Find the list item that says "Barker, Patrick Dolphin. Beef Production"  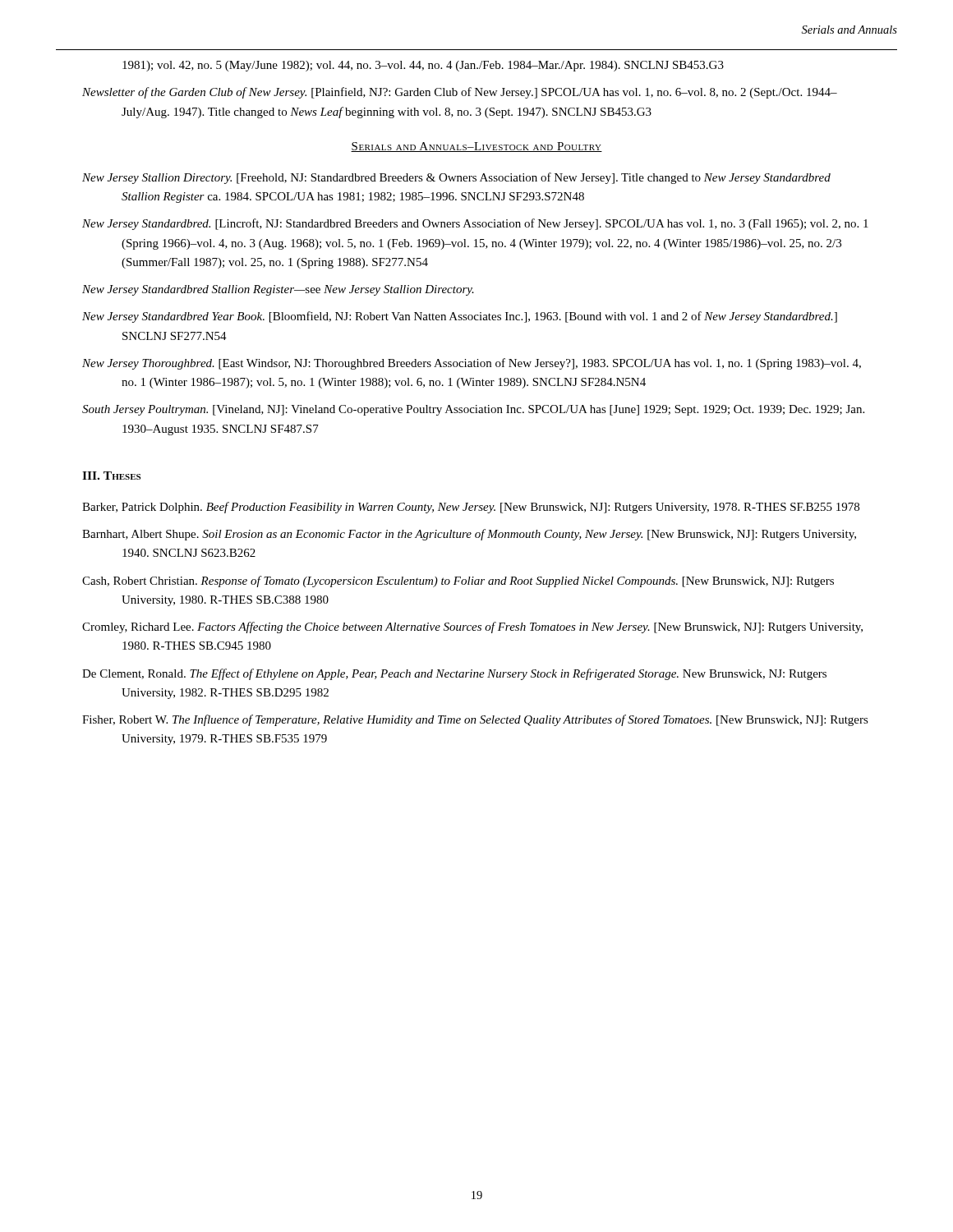pyautogui.click(x=471, y=507)
